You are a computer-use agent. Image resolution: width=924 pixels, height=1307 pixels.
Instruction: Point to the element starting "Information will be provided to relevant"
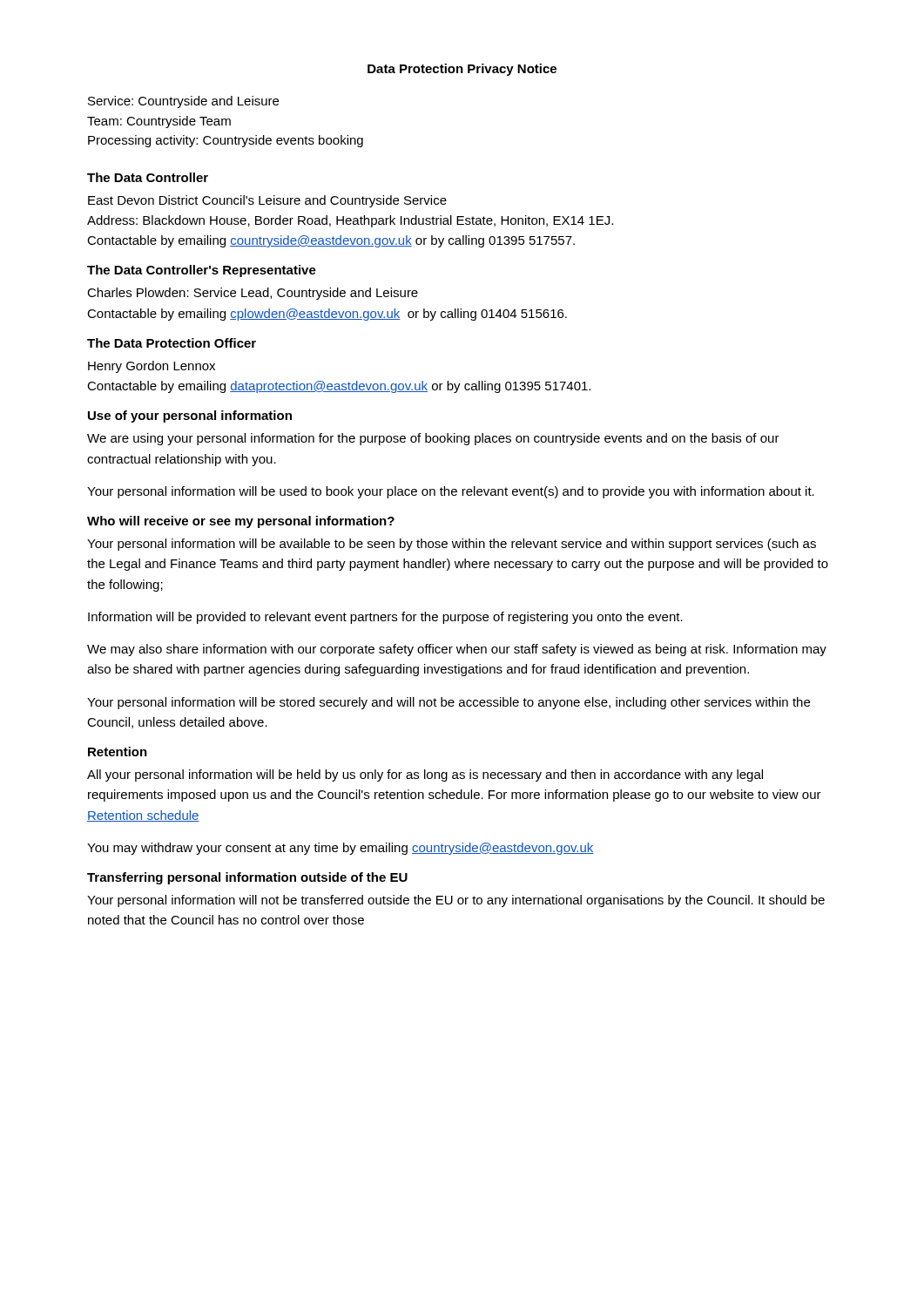(x=385, y=616)
